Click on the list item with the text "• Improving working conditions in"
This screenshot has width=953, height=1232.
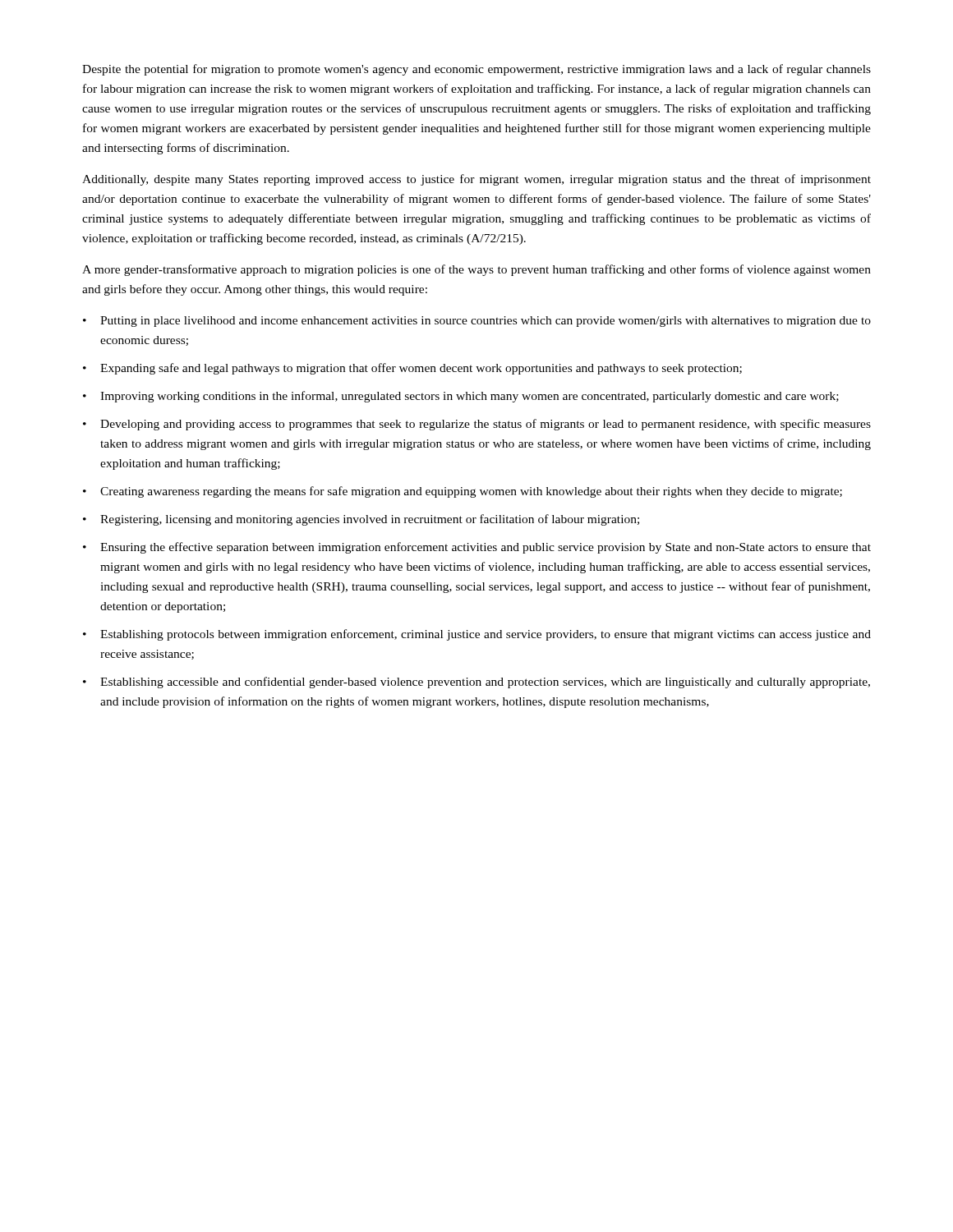tap(476, 396)
